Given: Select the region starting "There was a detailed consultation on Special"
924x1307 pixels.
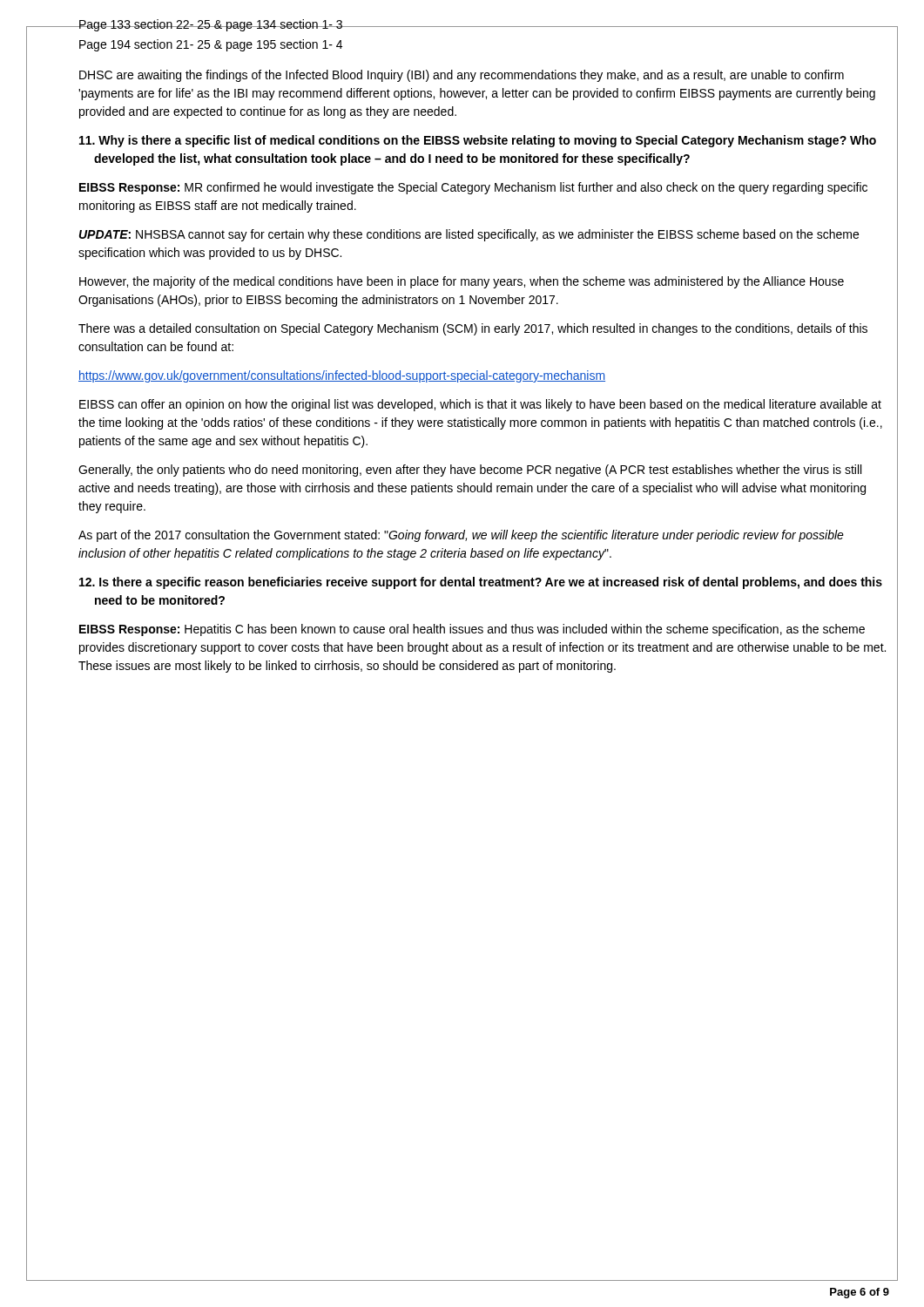Looking at the screenshot, I should (484, 338).
